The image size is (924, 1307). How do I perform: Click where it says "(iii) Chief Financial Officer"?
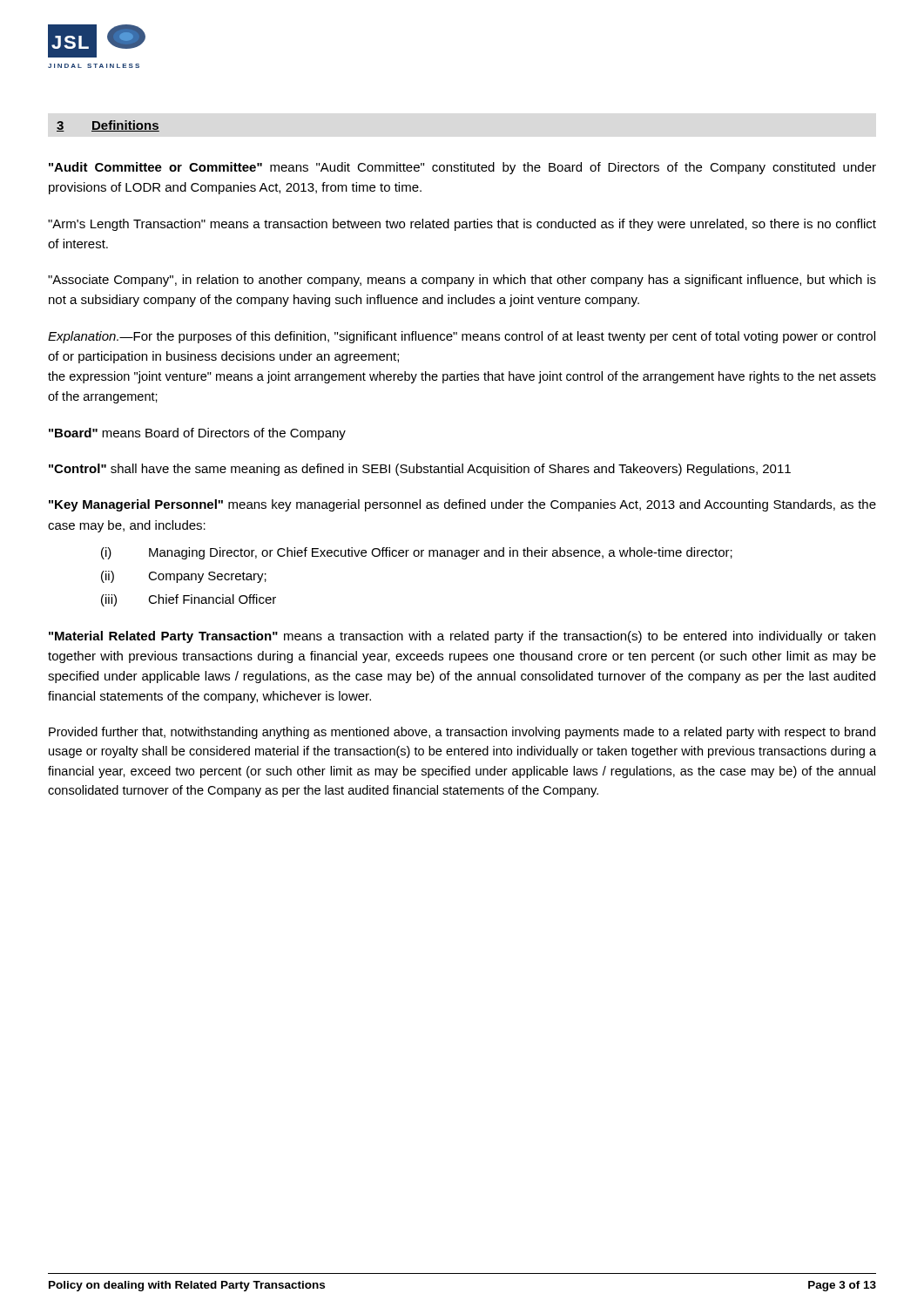coord(189,600)
